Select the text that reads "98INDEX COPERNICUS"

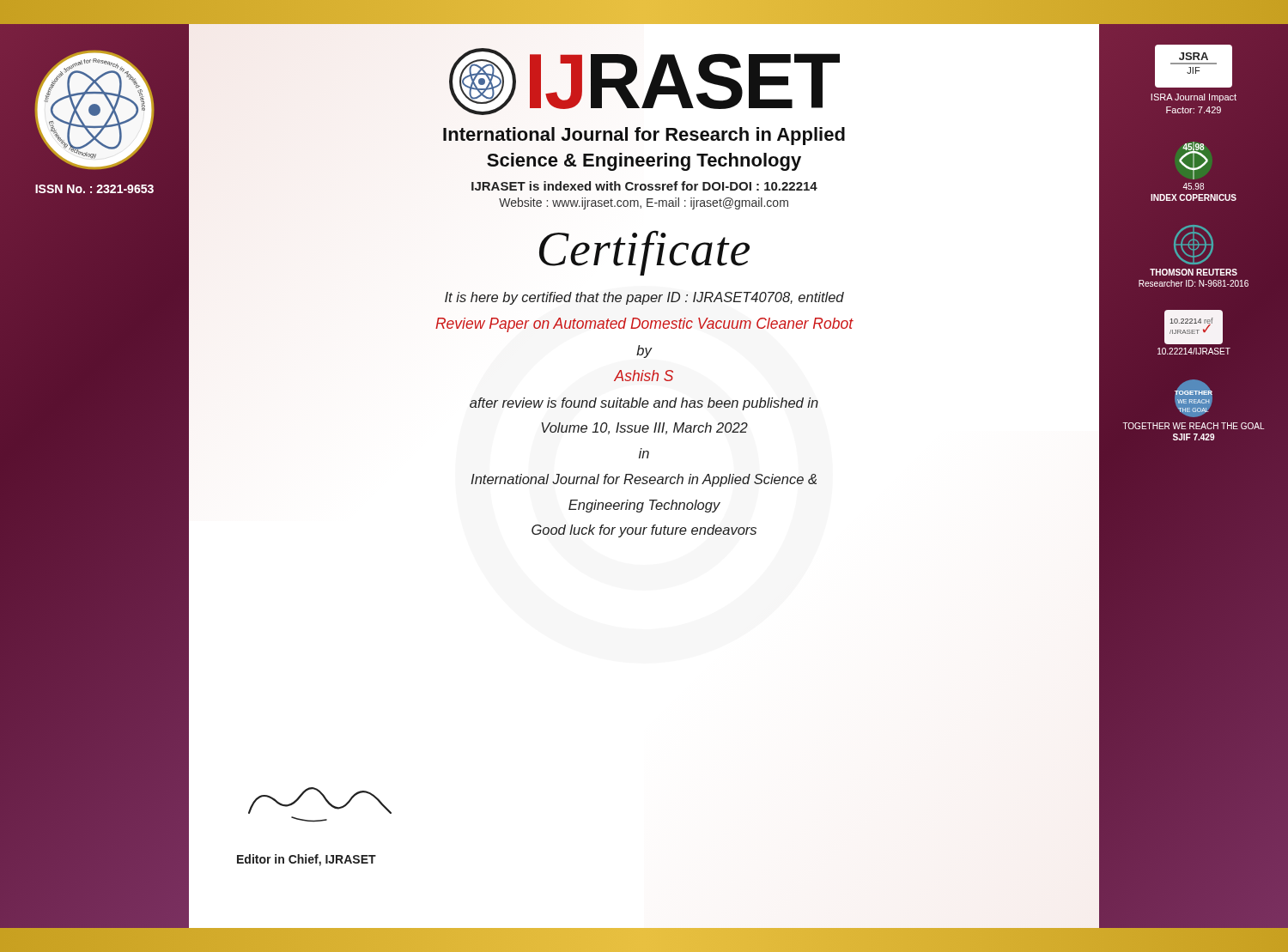pos(1194,192)
